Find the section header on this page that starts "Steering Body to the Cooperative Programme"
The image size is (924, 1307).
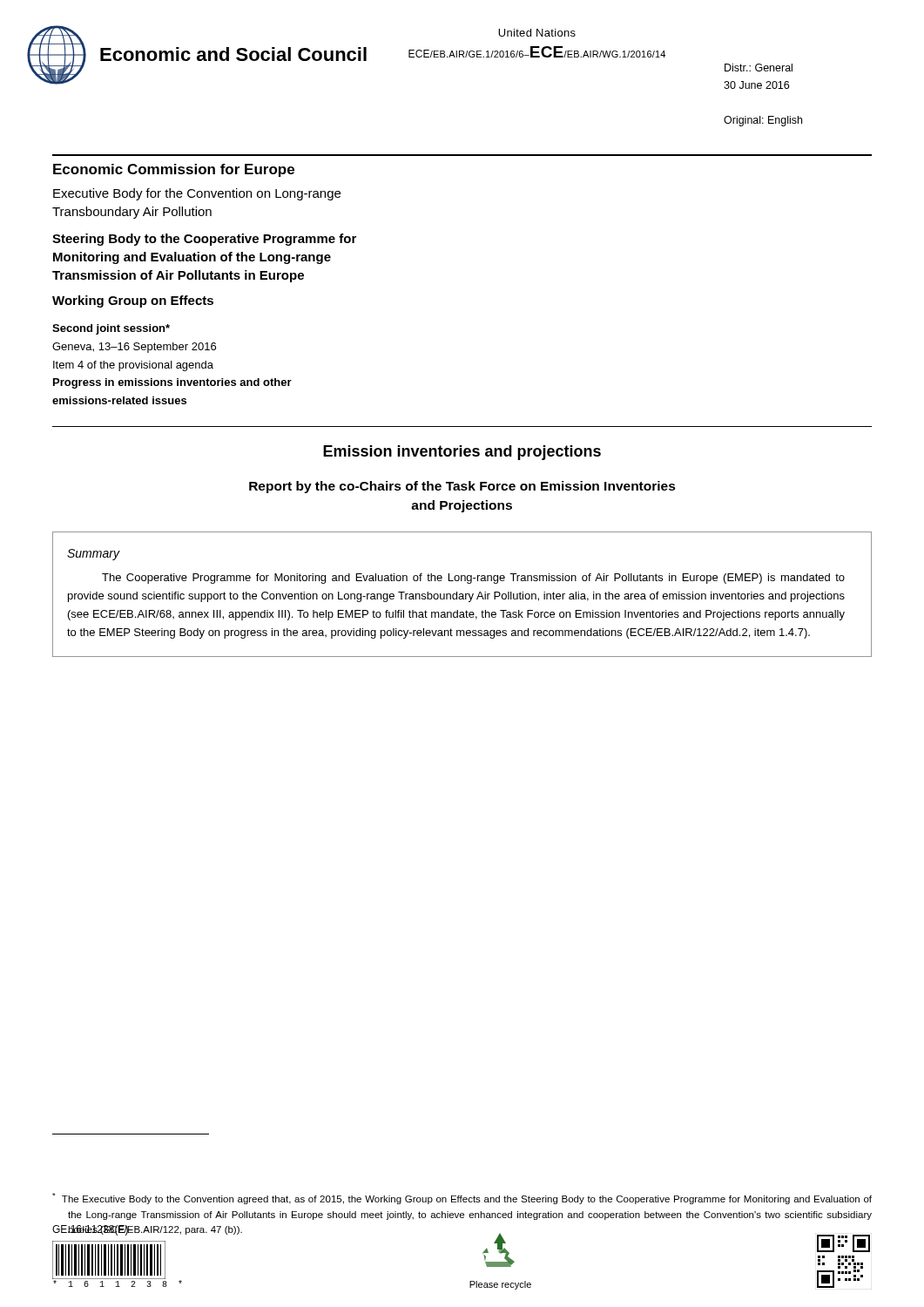204,257
